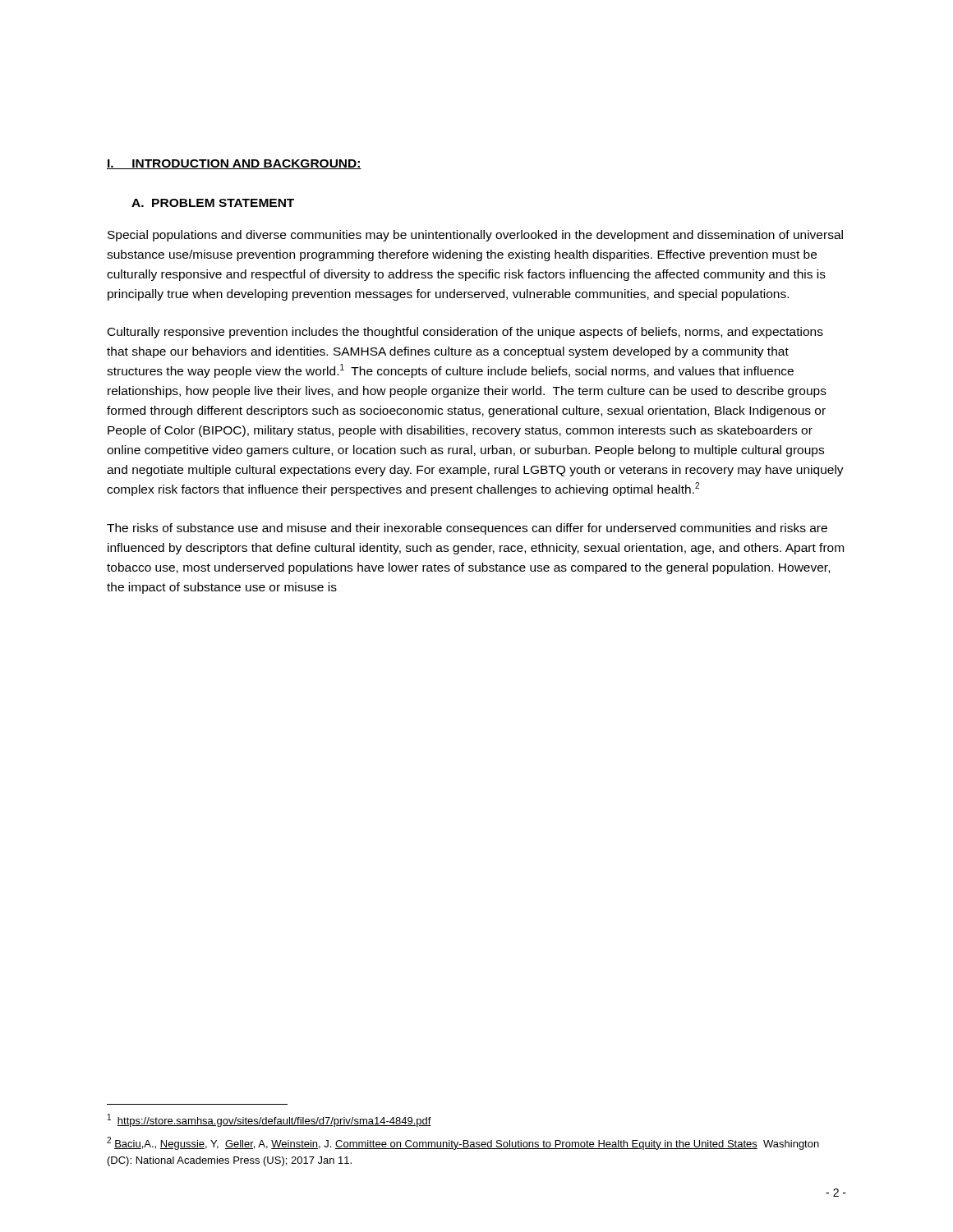Viewport: 953px width, 1232px height.
Task: Locate the text "I. INTRODUCTION AND BACKGROUND:"
Action: pyautogui.click(x=234, y=163)
